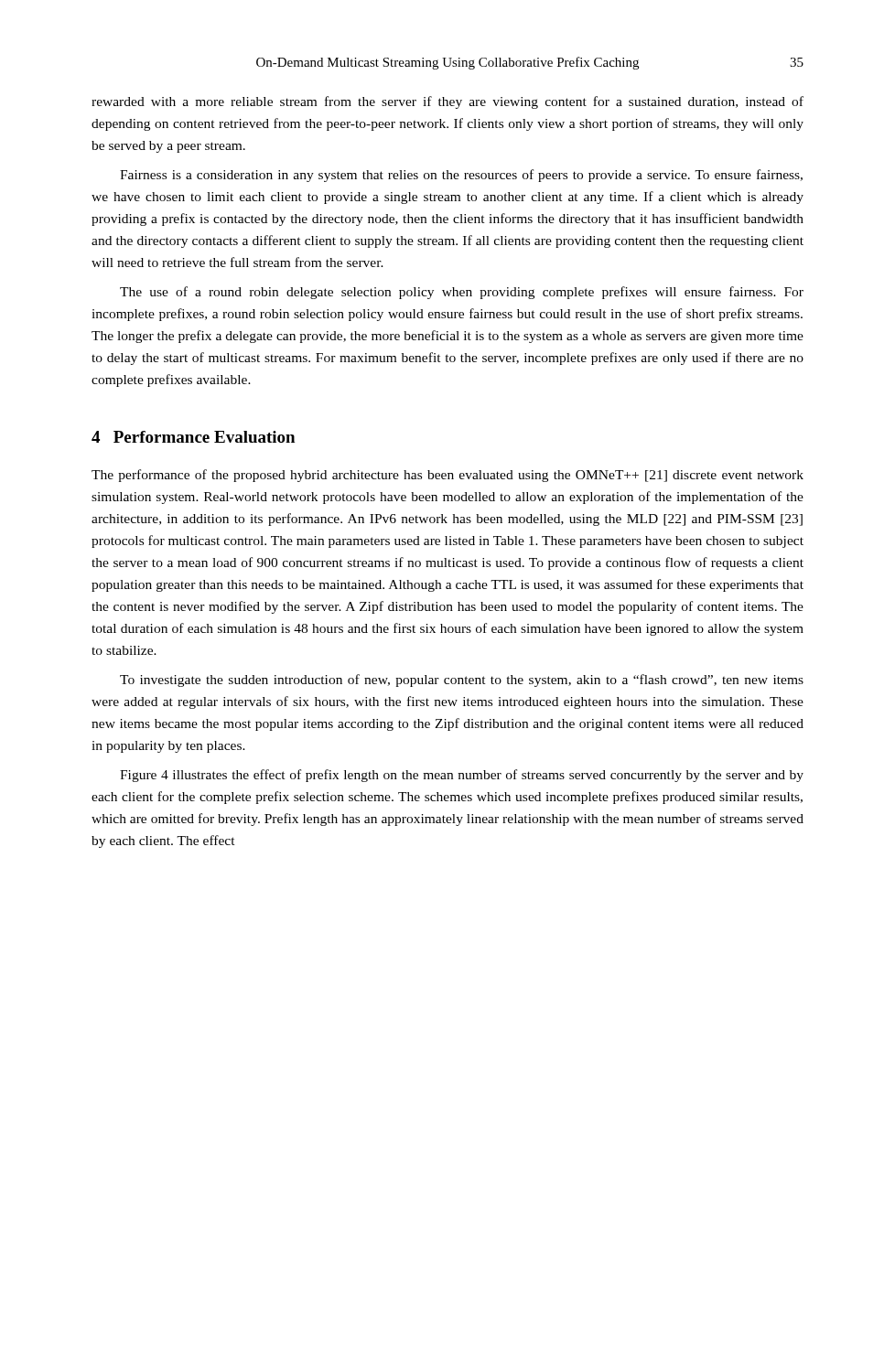Find the element starting "To investigate the"
The height and width of the screenshot is (1372, 895).
point(448,713)
